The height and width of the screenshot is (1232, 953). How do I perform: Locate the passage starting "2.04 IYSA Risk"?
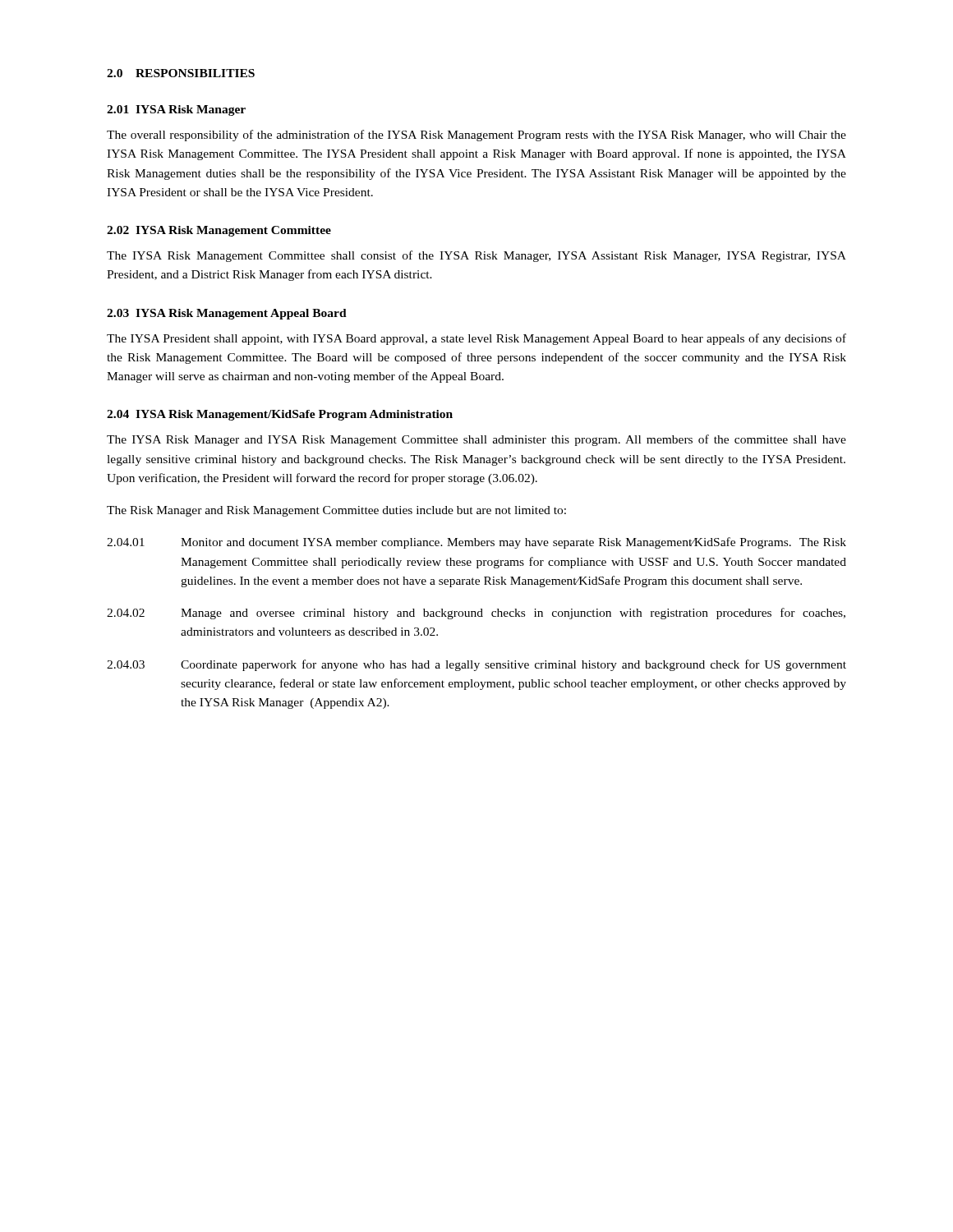[x=280, y=414]
